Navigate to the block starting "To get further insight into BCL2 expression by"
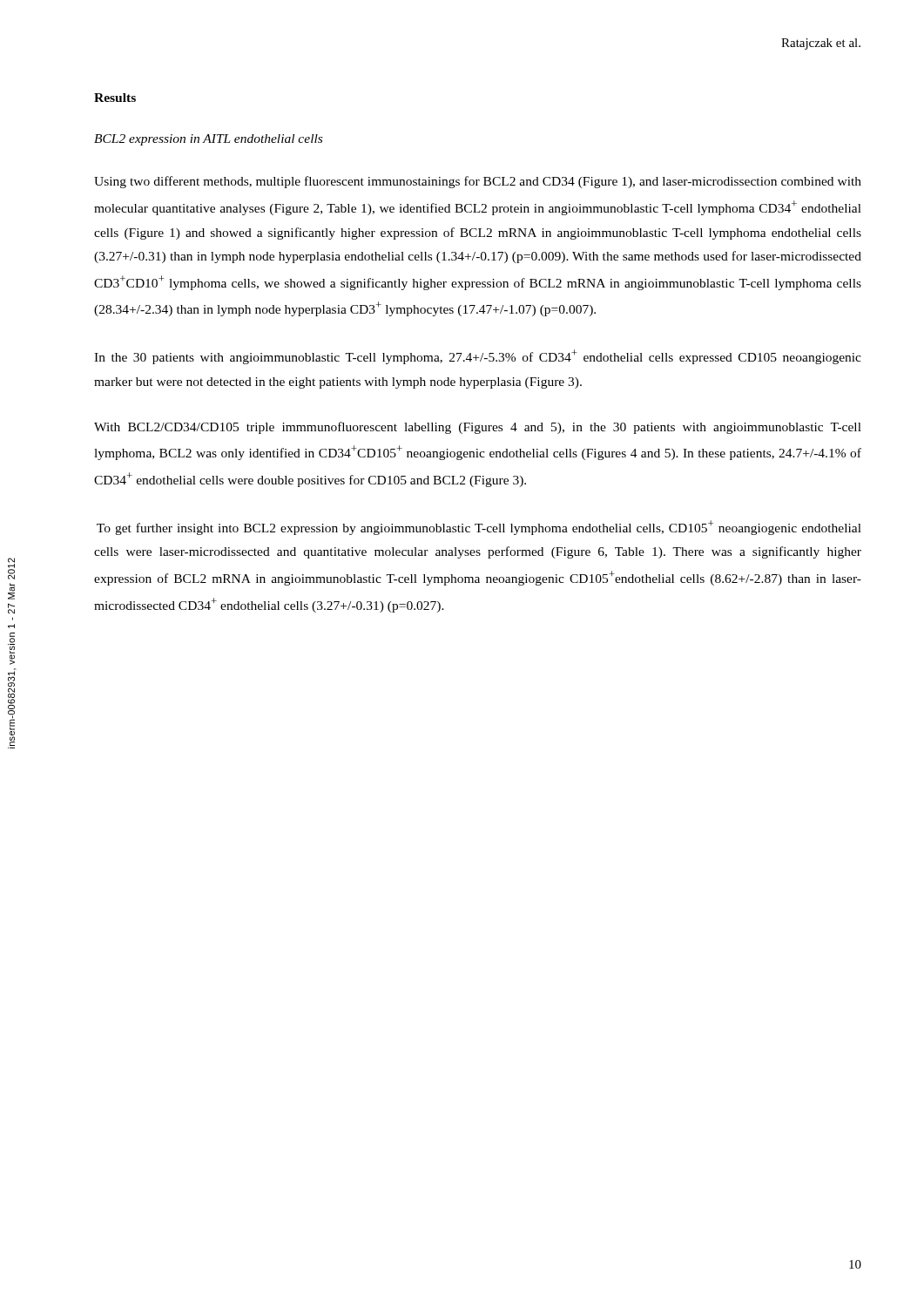 pyautogui.click(x=478, y=564)
